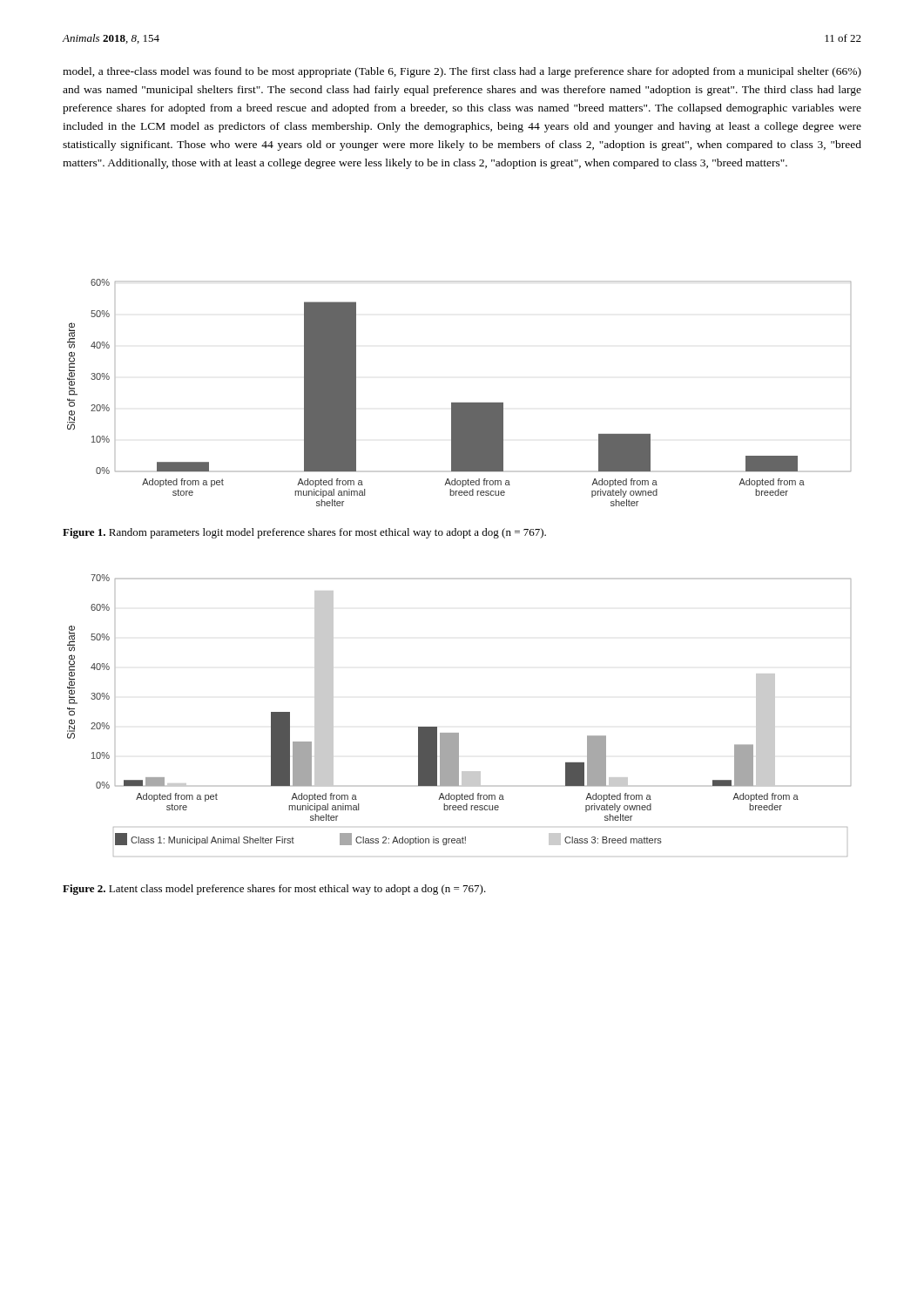Click on the bar chart
This screenshot has height=1307, width=924.
point(462,398)
